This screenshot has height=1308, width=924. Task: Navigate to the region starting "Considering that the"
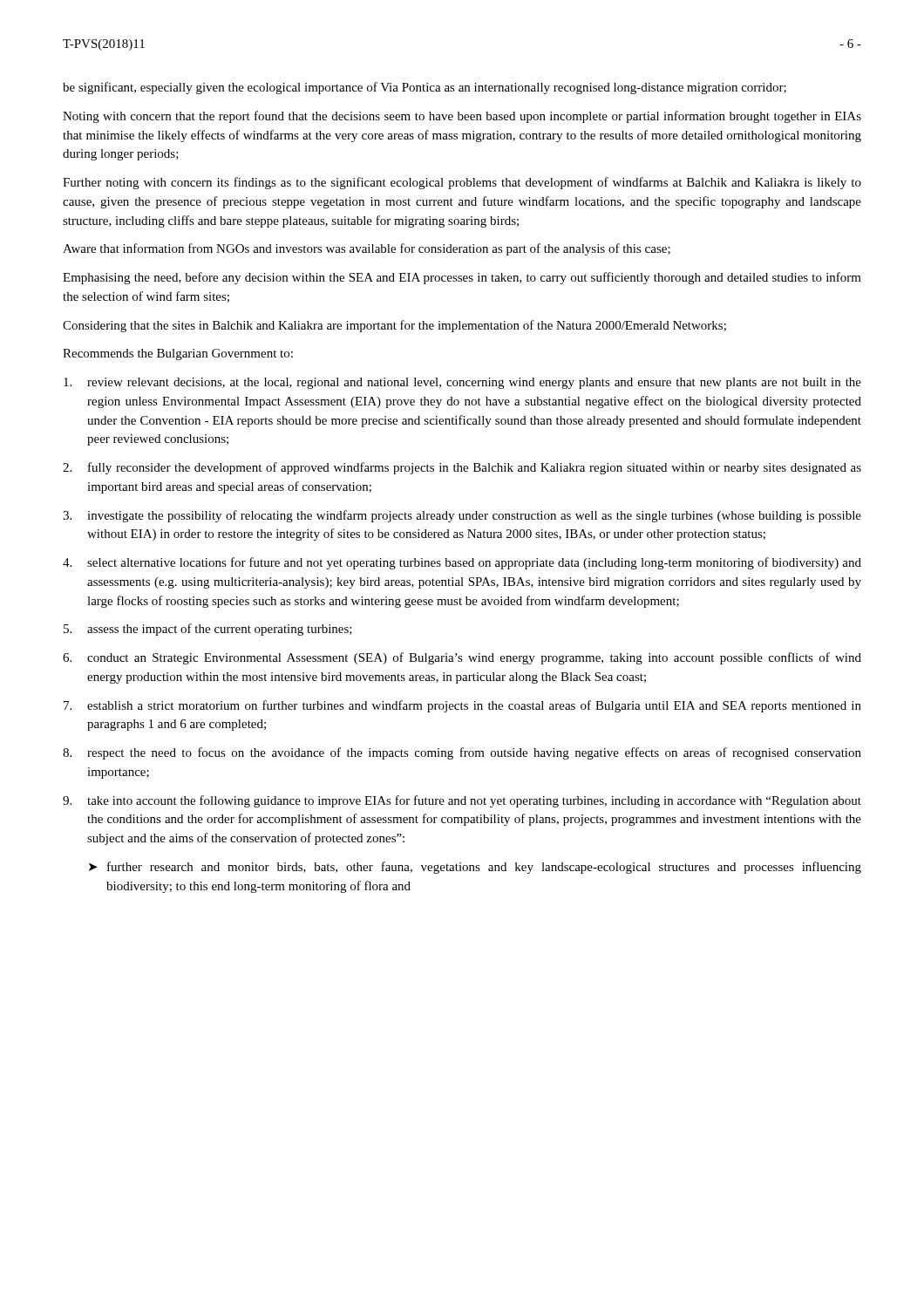tap(462, 326)
